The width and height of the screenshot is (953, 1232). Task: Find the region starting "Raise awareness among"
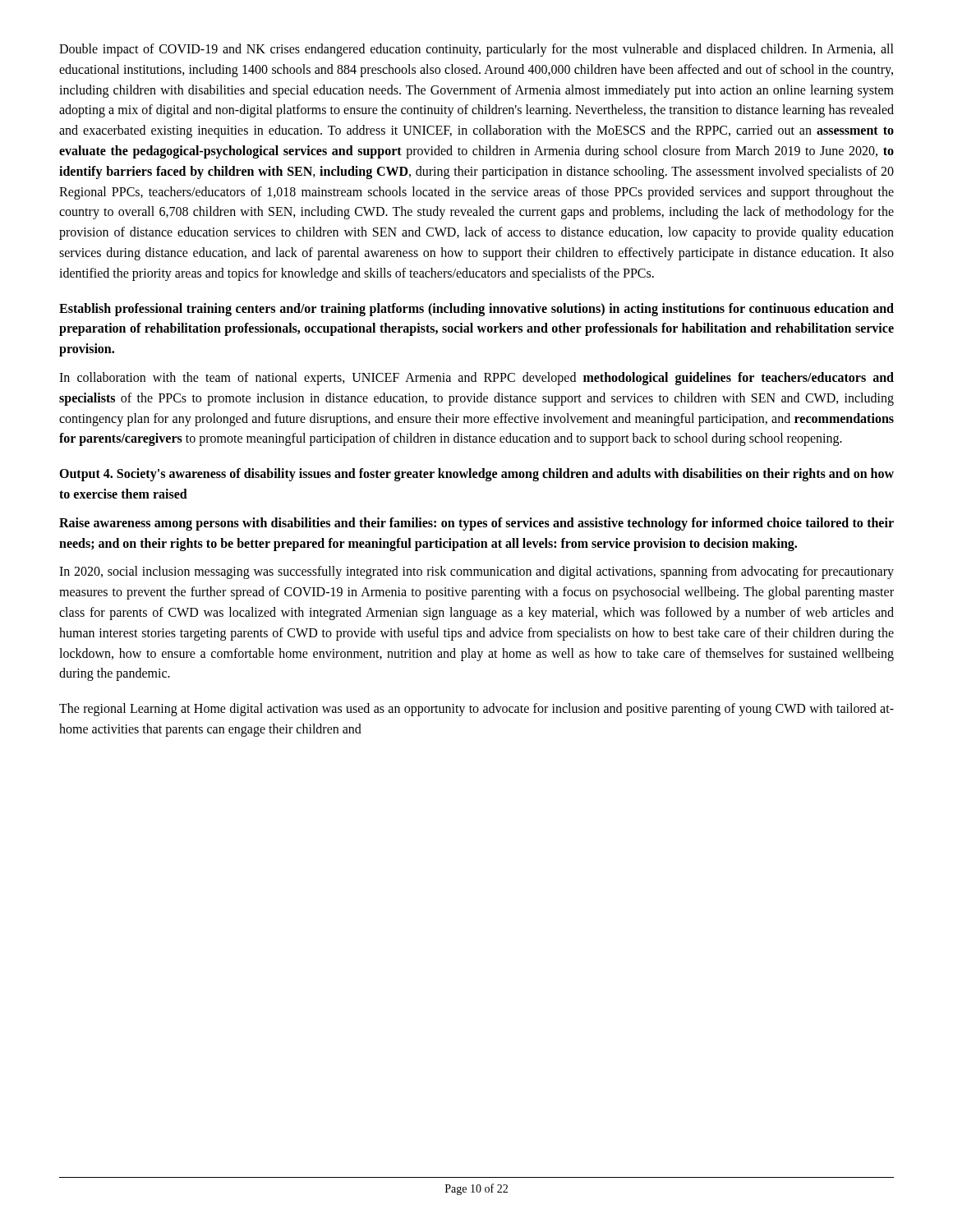tap(476, 534)
